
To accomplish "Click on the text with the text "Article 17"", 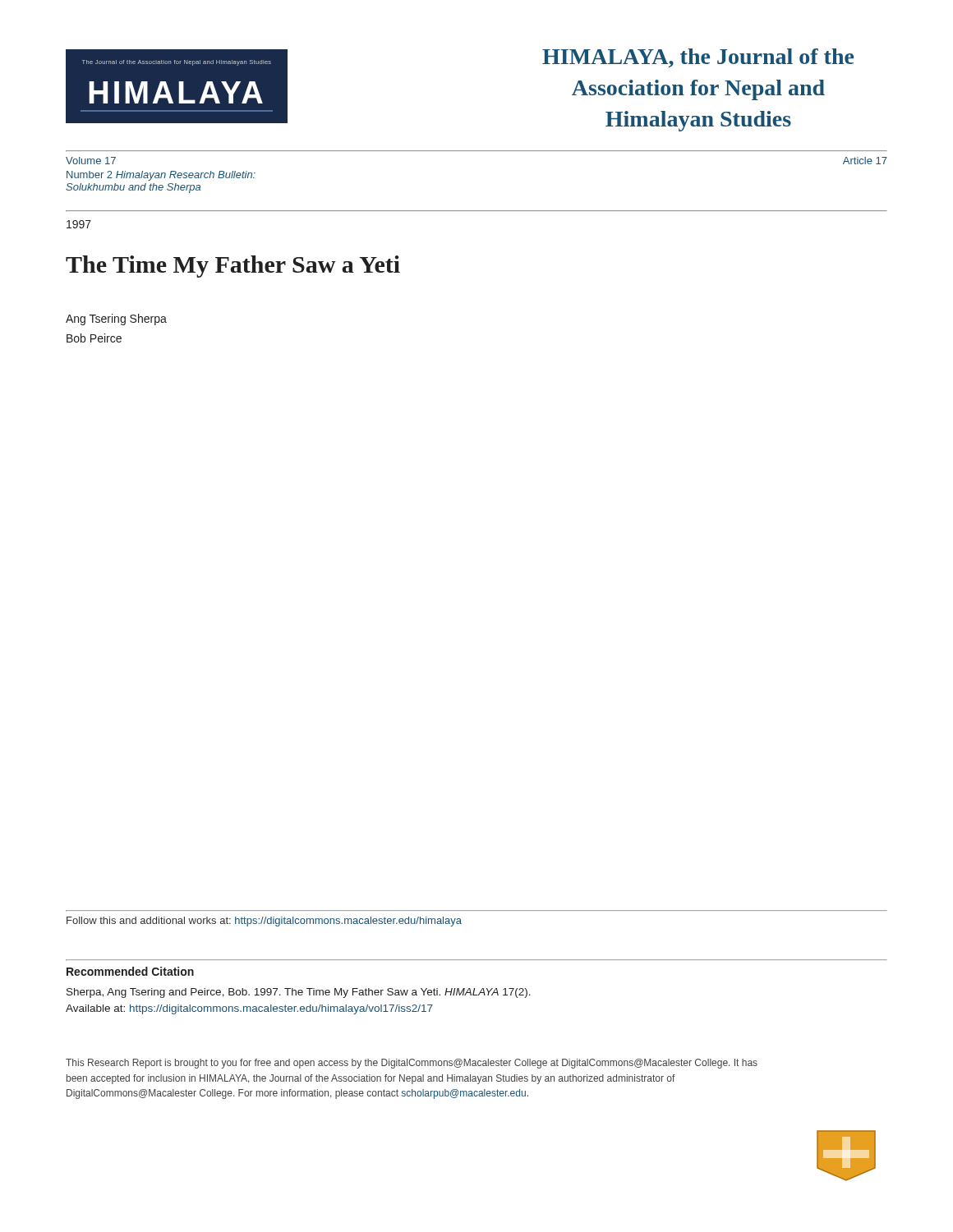I will [865, 161].
